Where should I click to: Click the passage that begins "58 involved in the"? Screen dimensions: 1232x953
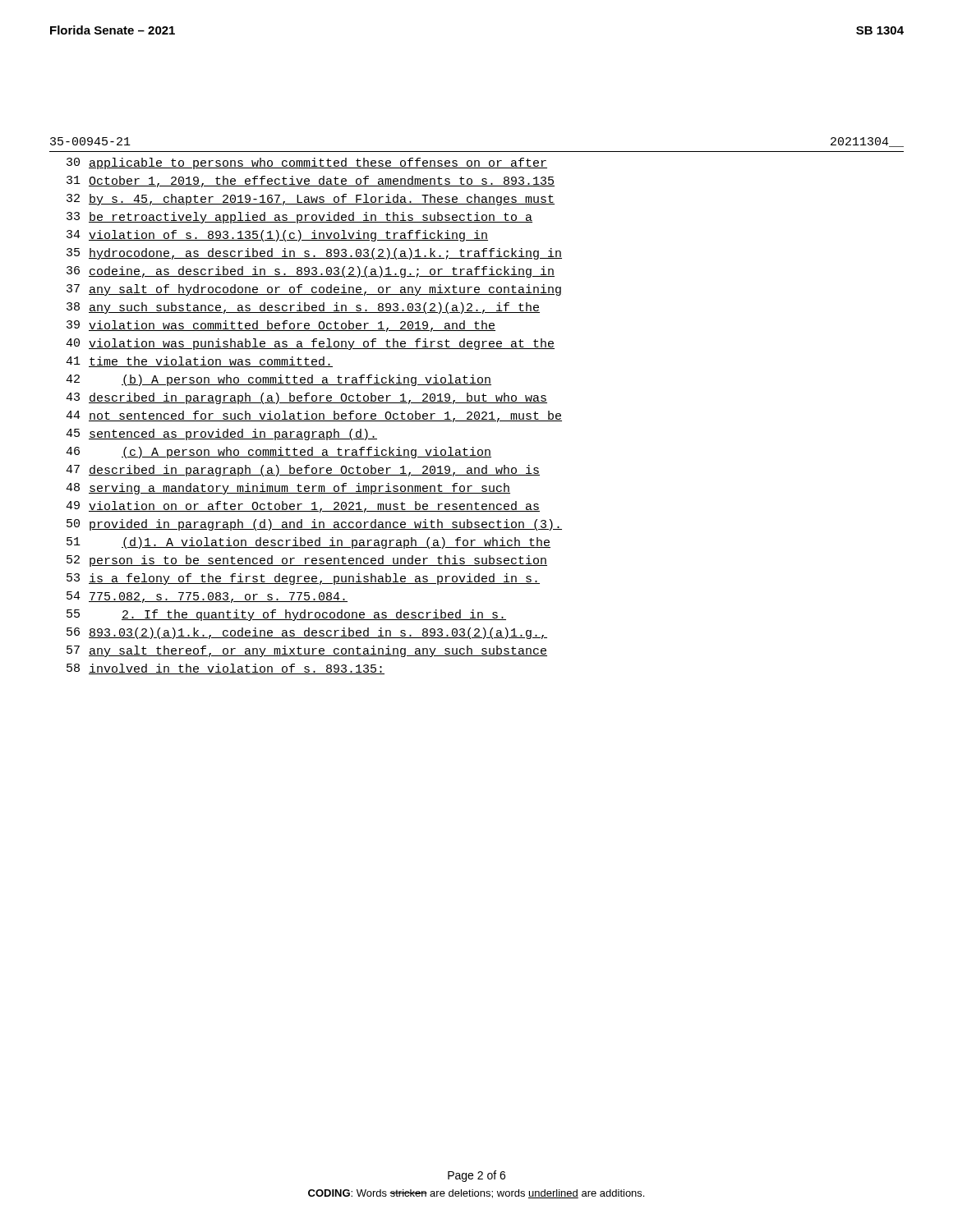226,669
